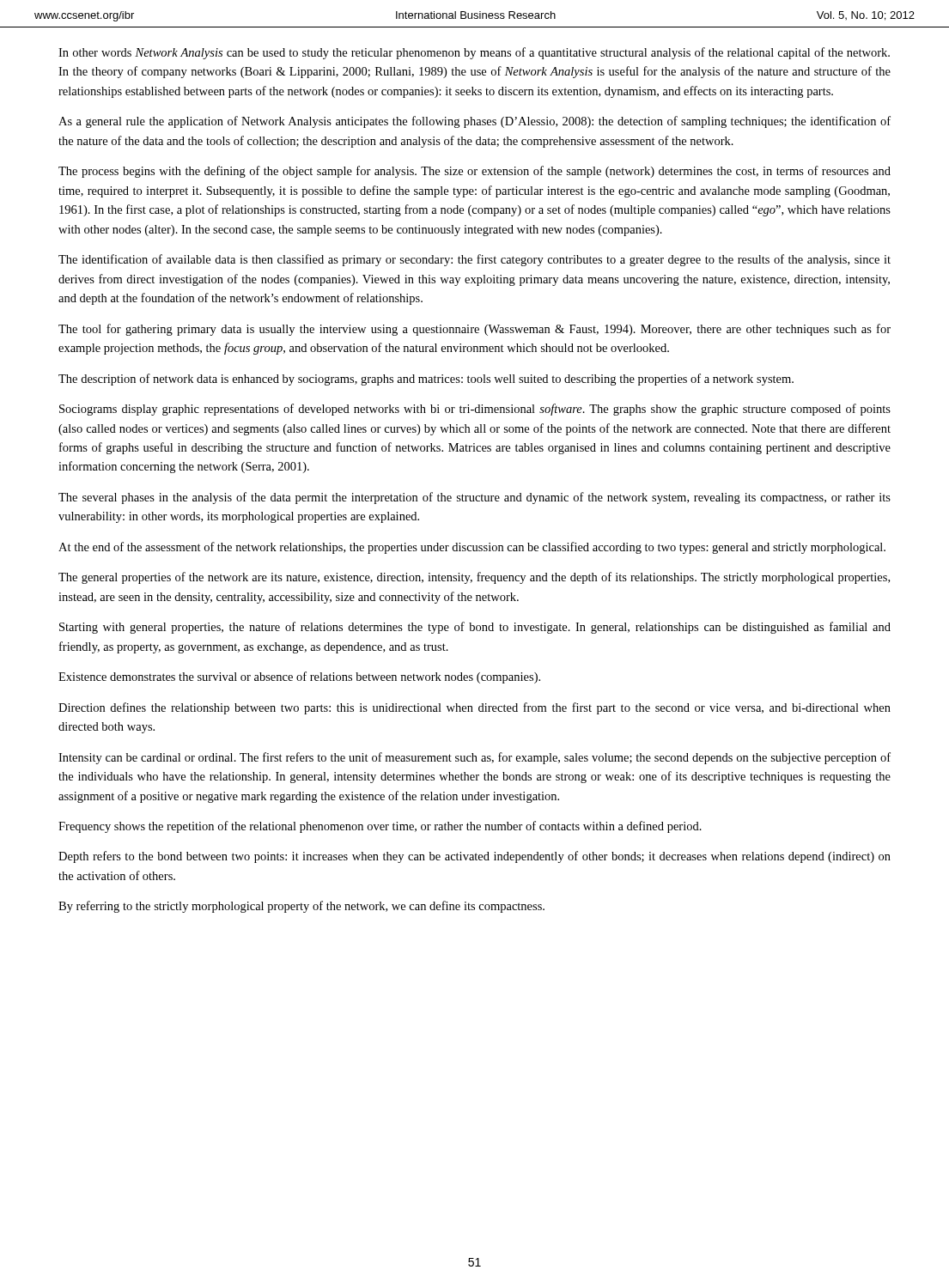Find the element starting "Sociograms display graphic representations of developed networks with"
This screenshot has height=1288, width=949.
tap(474, 438)
